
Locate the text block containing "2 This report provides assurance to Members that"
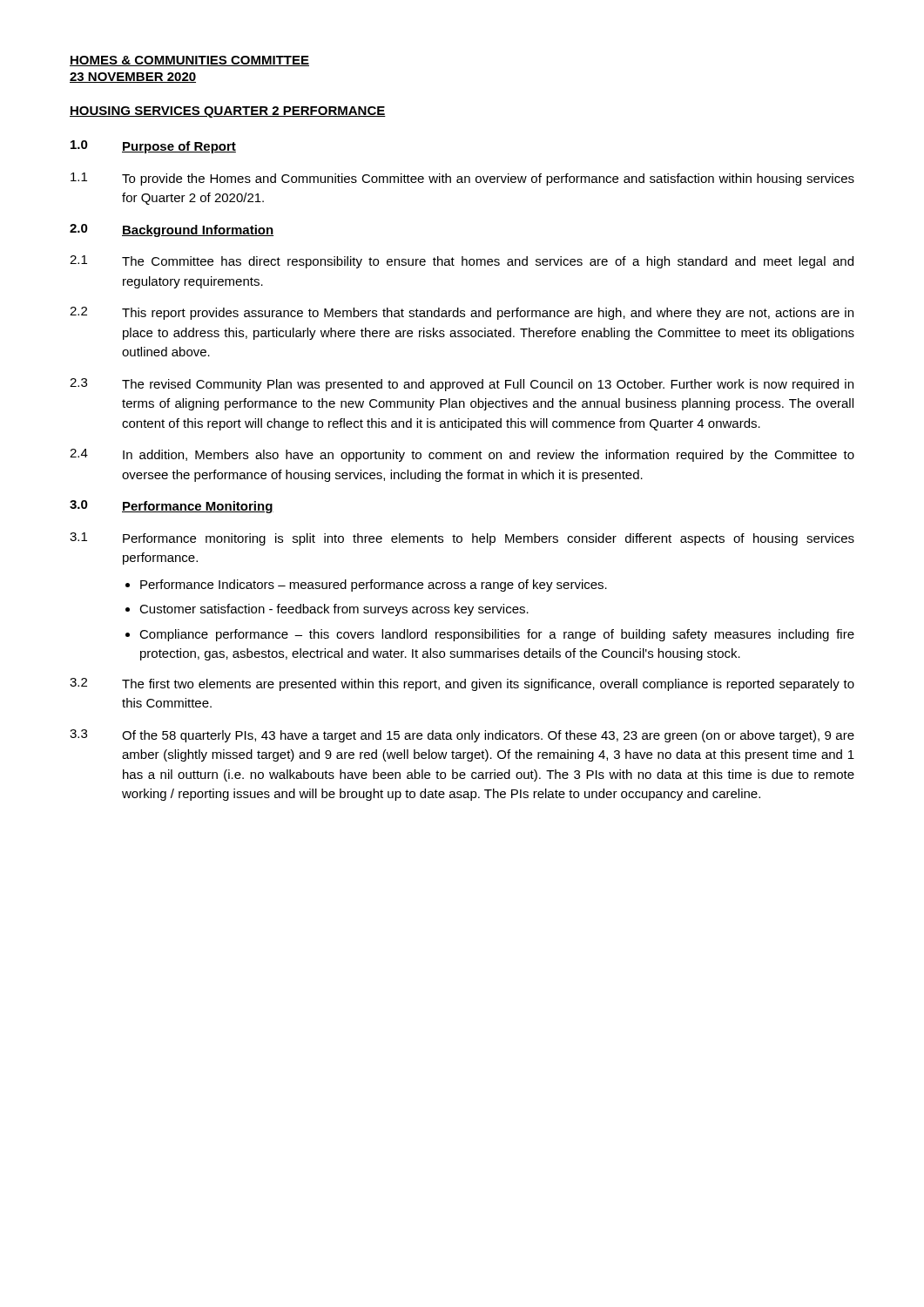coord(462,333)
